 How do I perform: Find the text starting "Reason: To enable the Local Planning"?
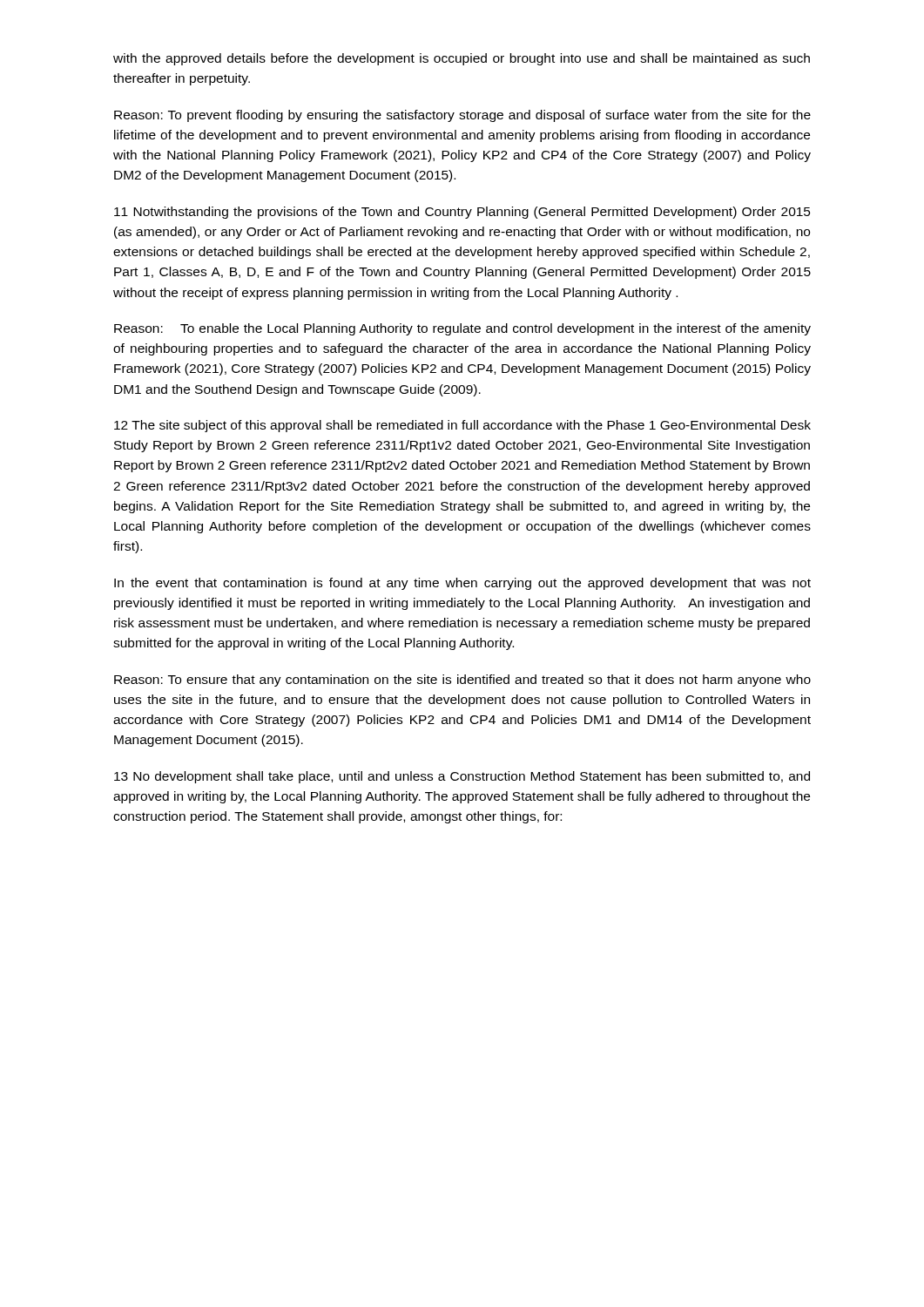462,358
